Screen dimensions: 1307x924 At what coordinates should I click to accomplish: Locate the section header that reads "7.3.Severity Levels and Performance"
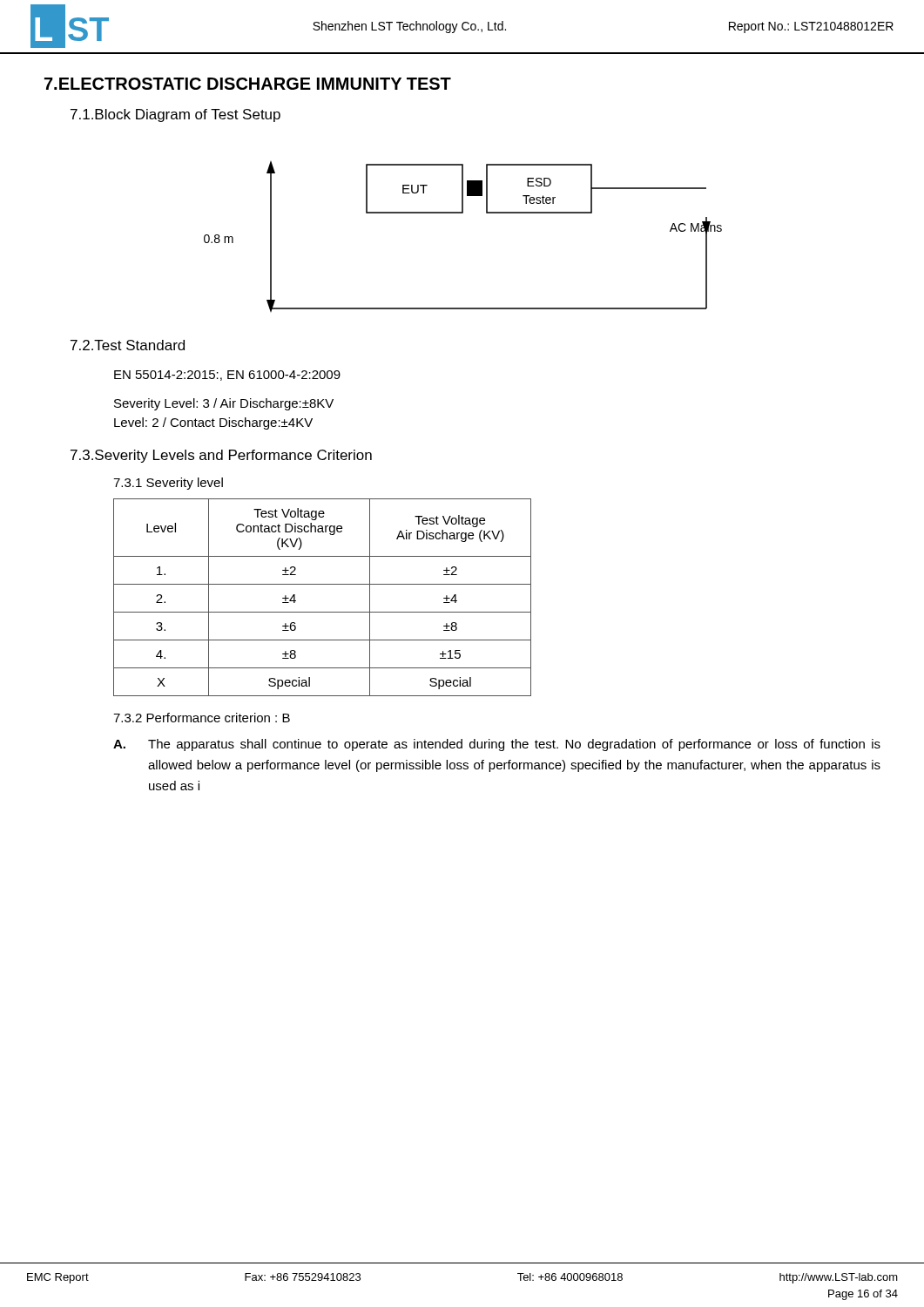[x=221, y=455]
